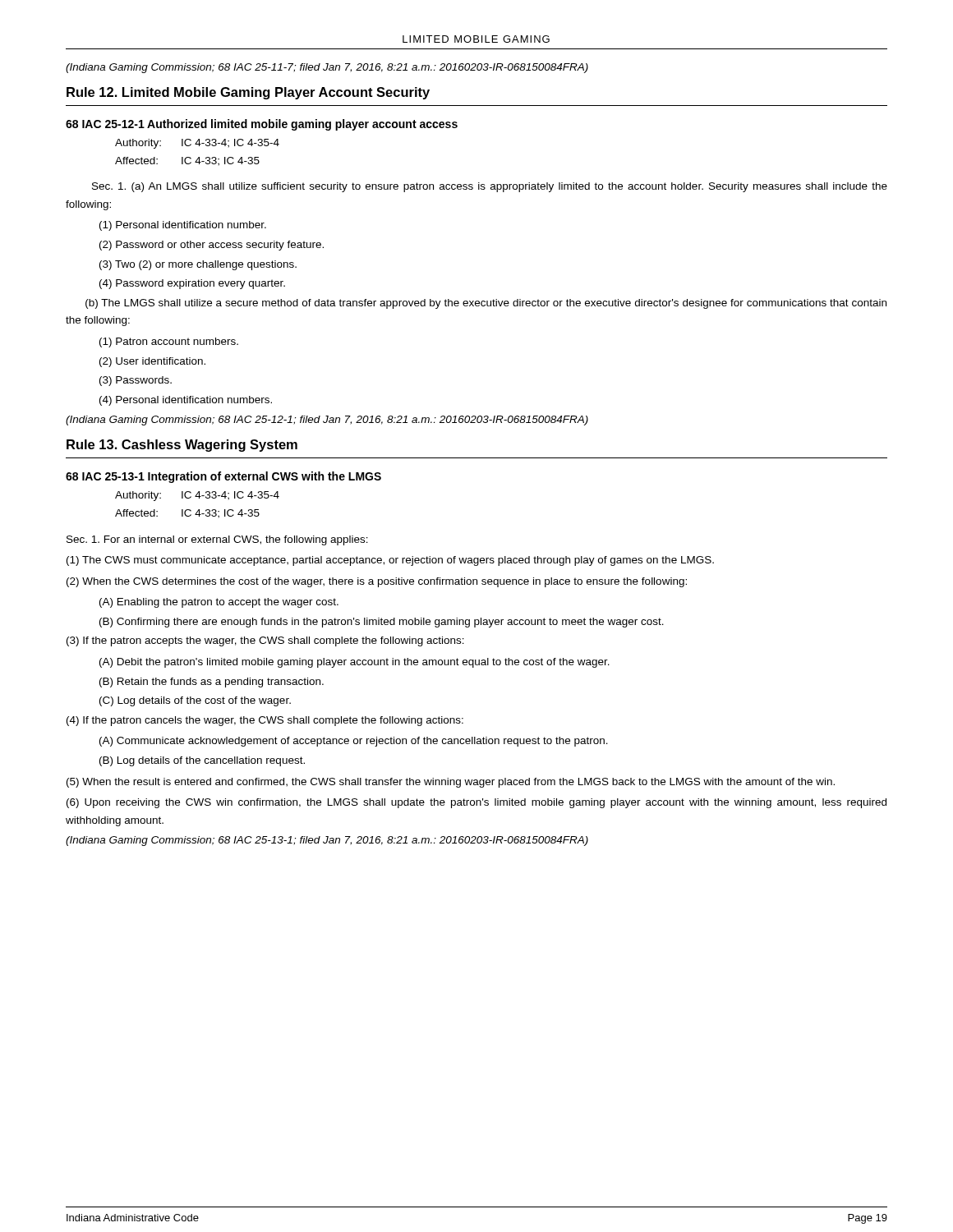Locate the text "(3) Passwords."

coord(136,380)
